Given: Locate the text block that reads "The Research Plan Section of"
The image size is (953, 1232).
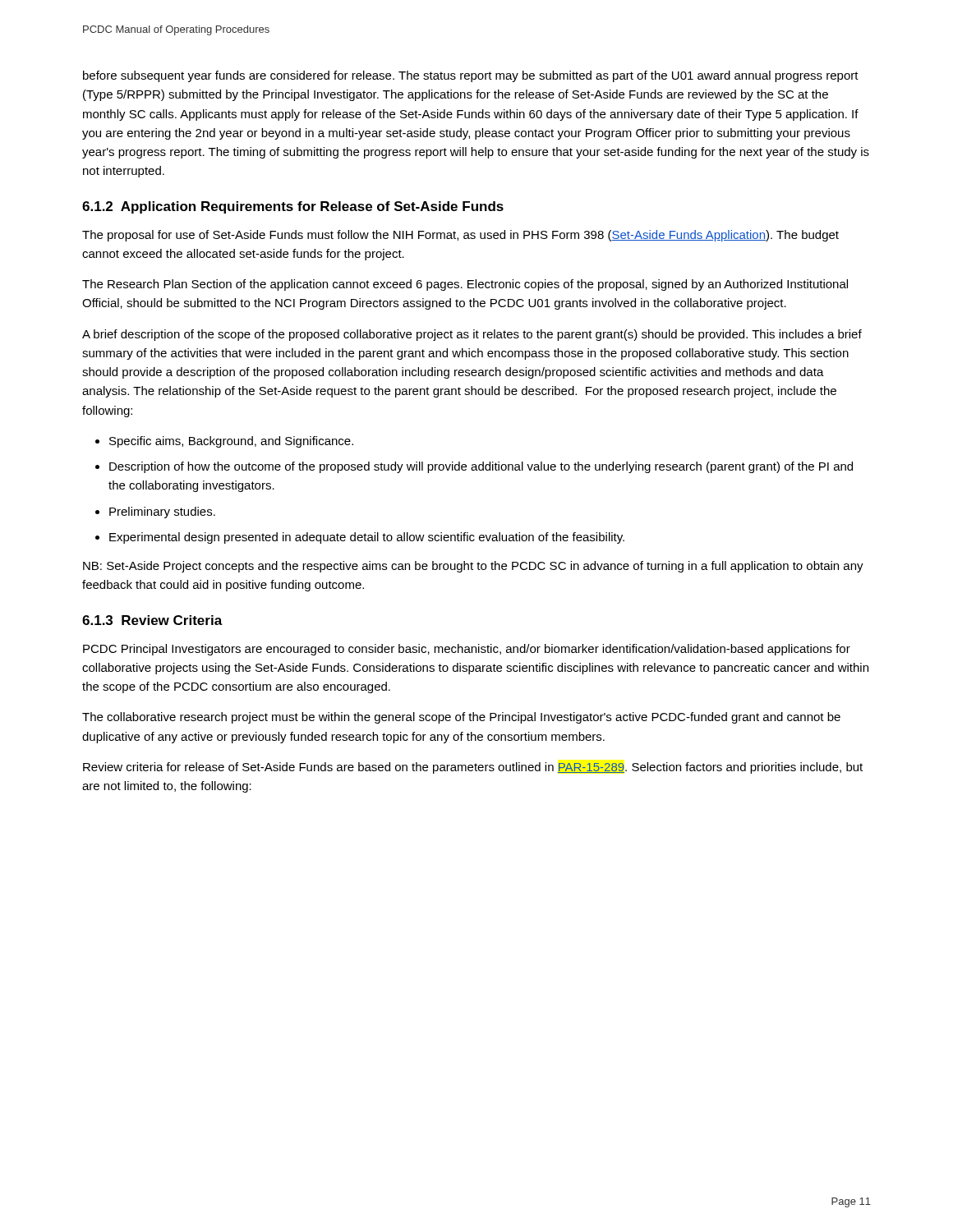Looking at the screenshot, I should tap(476, 293).
